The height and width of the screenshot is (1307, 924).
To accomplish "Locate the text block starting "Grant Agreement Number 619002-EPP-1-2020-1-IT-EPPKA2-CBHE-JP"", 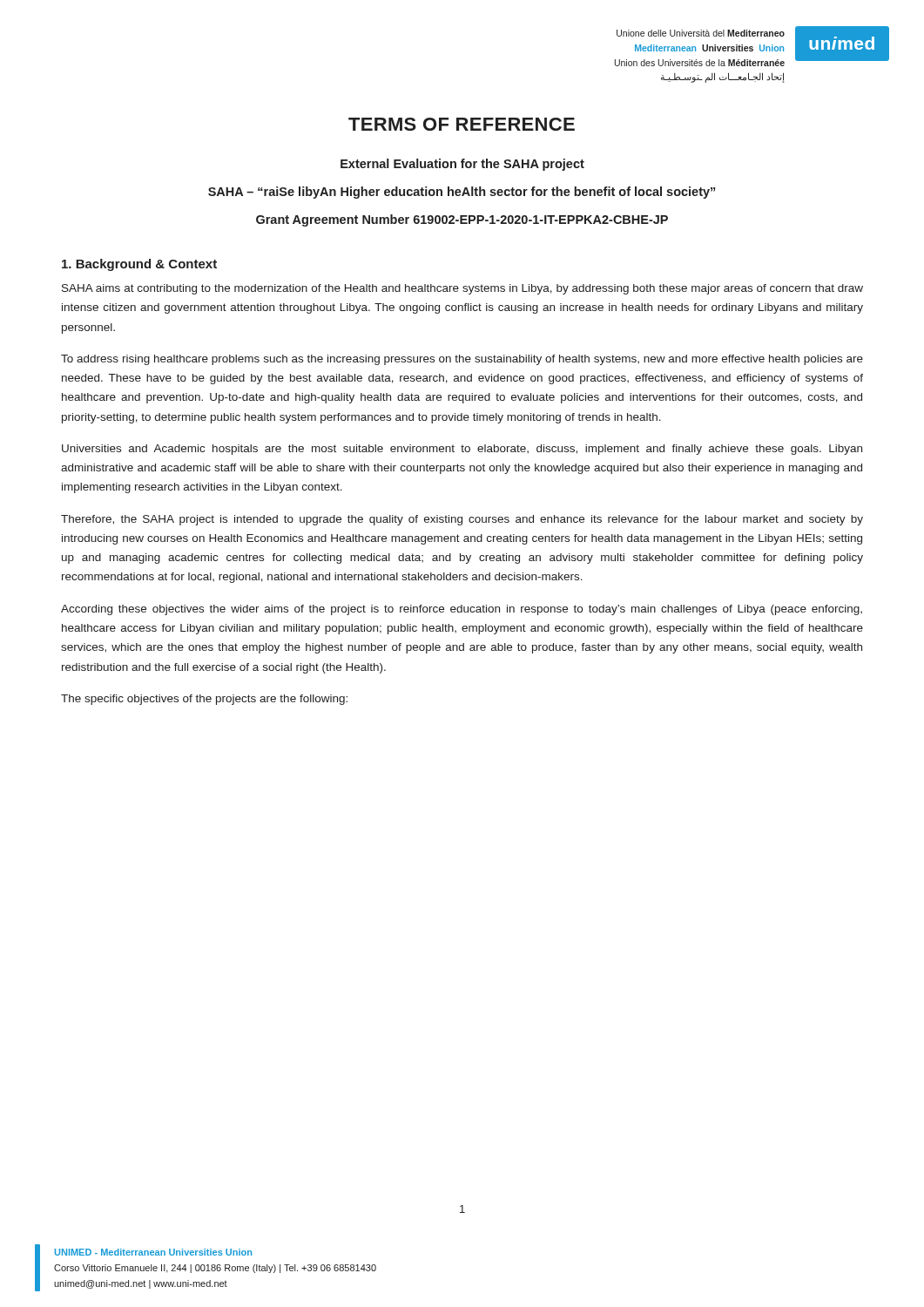I will click(x=462, y=220).
